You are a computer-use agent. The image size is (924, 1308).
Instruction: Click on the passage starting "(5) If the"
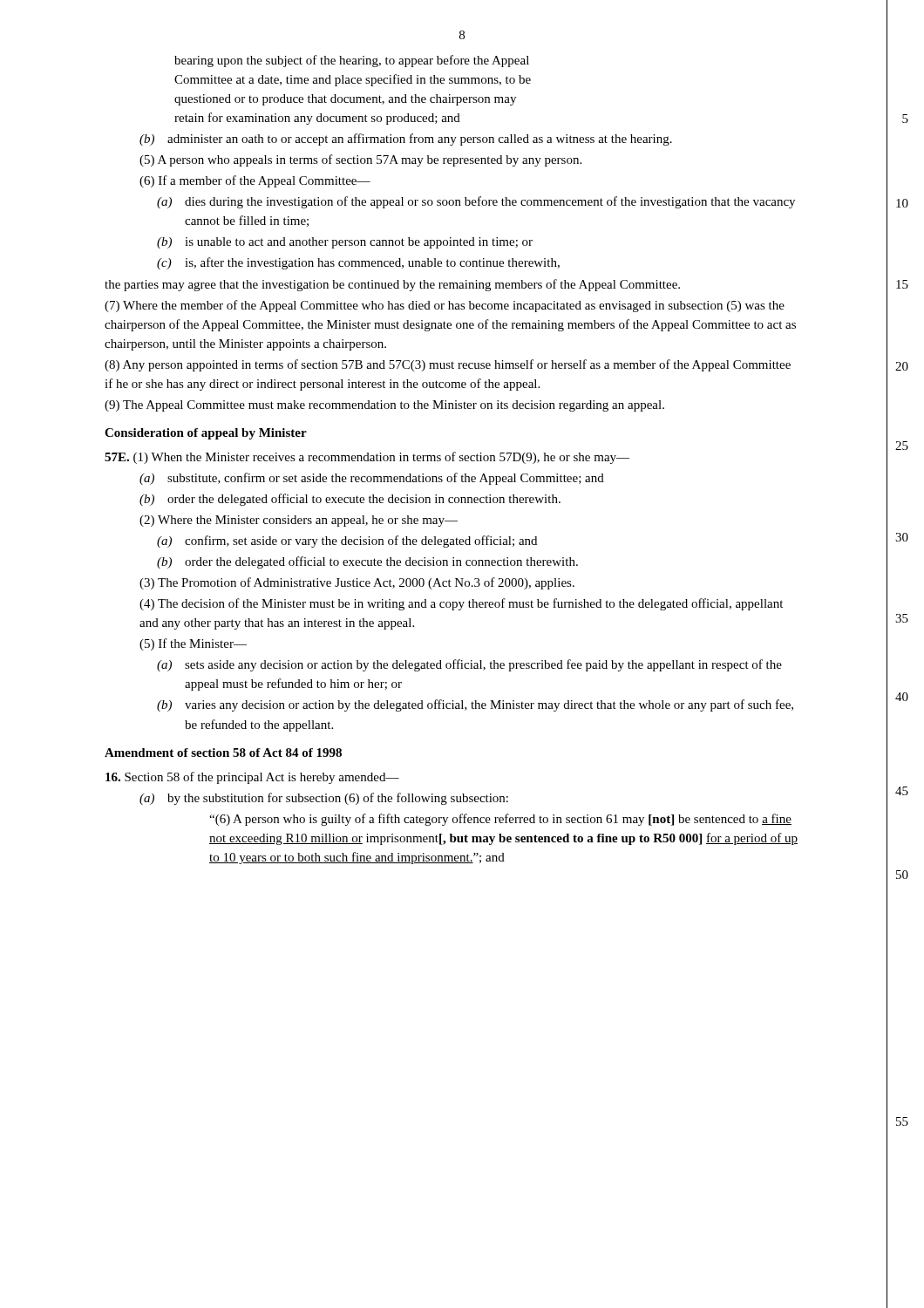[193, 644]
